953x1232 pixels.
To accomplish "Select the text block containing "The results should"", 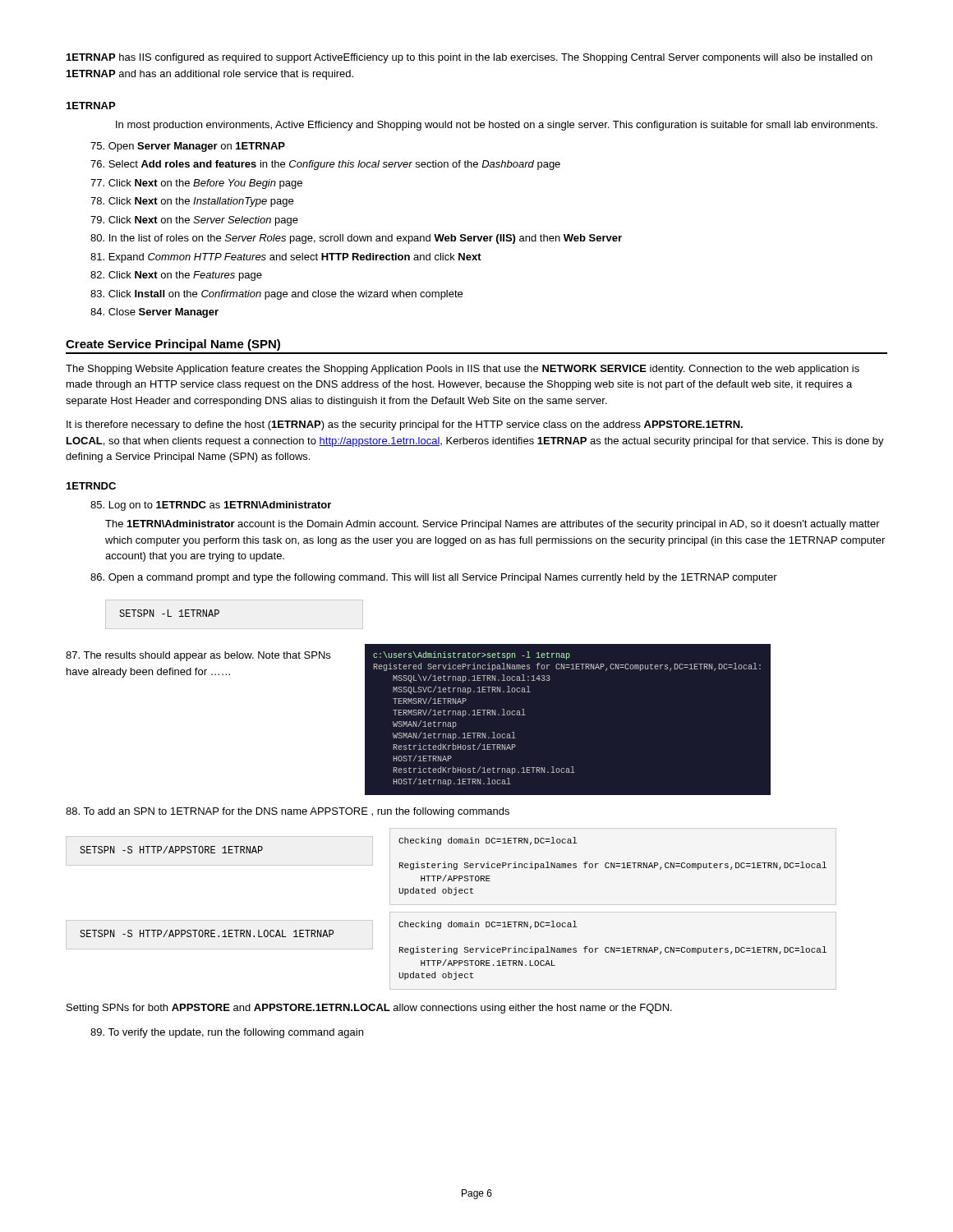I will pos(198,663).
